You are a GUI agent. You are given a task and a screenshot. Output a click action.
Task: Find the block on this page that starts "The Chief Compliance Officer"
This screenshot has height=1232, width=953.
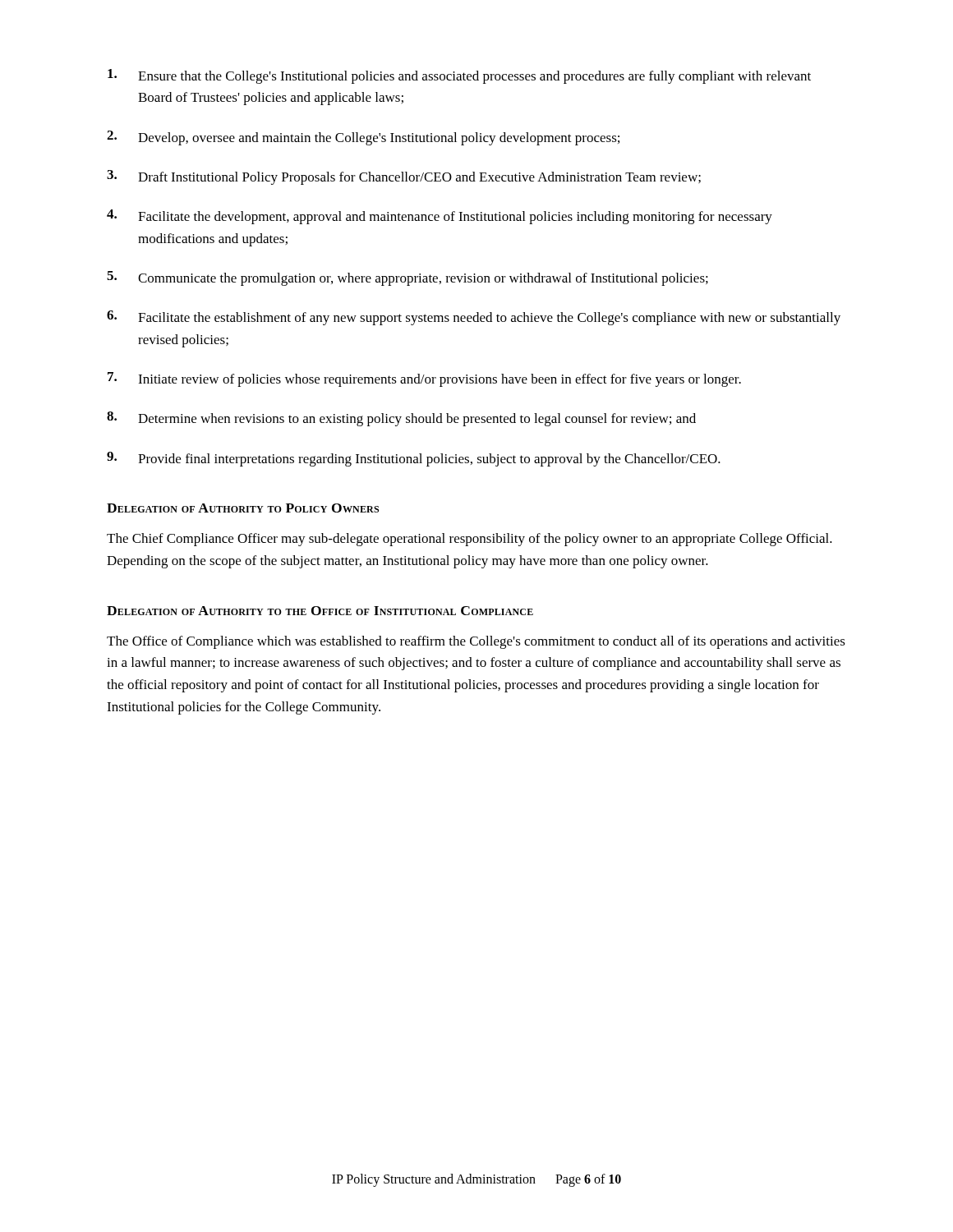pyautogui.click(x=470, y=549)
